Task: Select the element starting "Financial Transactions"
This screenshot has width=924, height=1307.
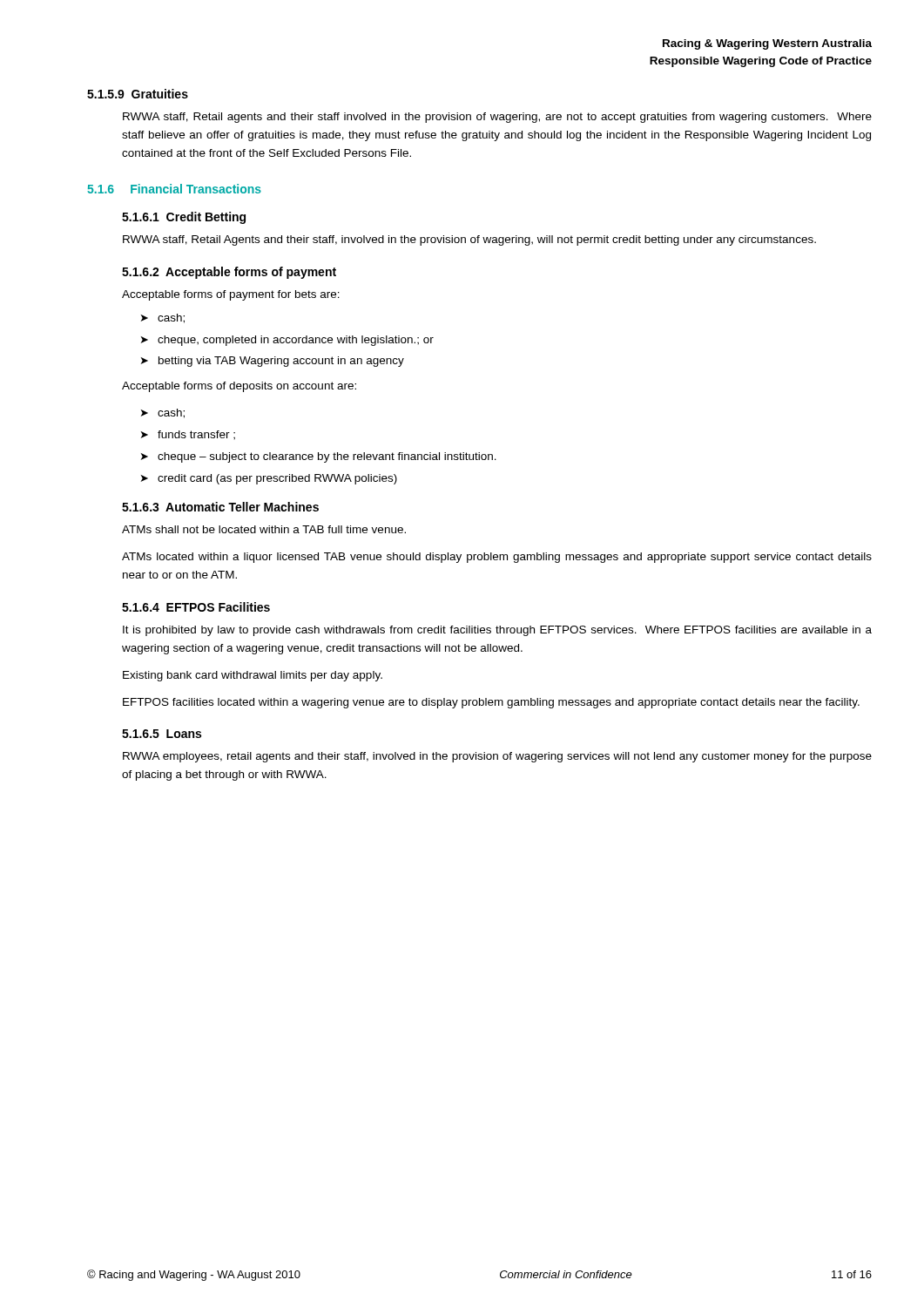Action: (x=196, y=189)
